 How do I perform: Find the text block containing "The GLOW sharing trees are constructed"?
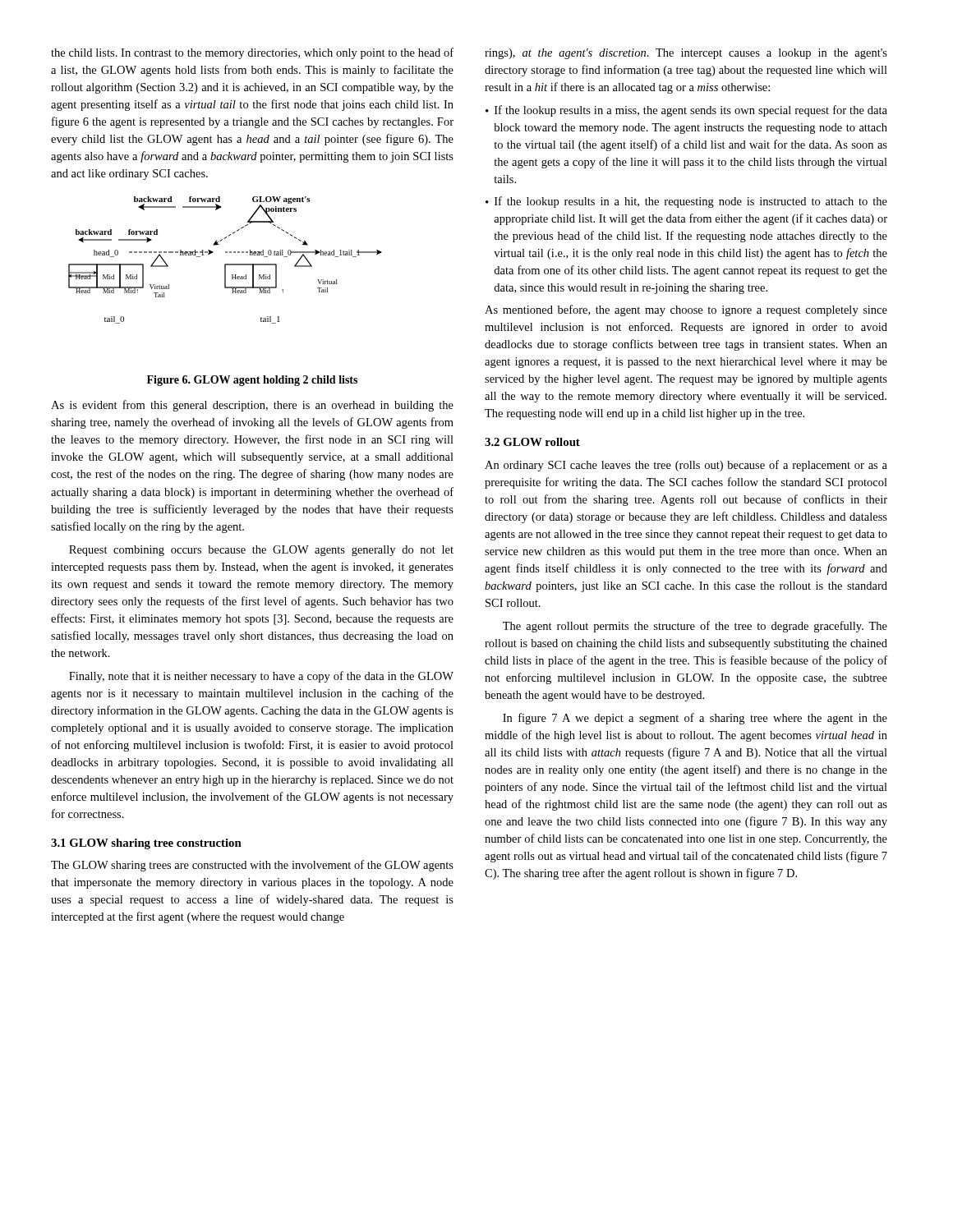[252, 891]
